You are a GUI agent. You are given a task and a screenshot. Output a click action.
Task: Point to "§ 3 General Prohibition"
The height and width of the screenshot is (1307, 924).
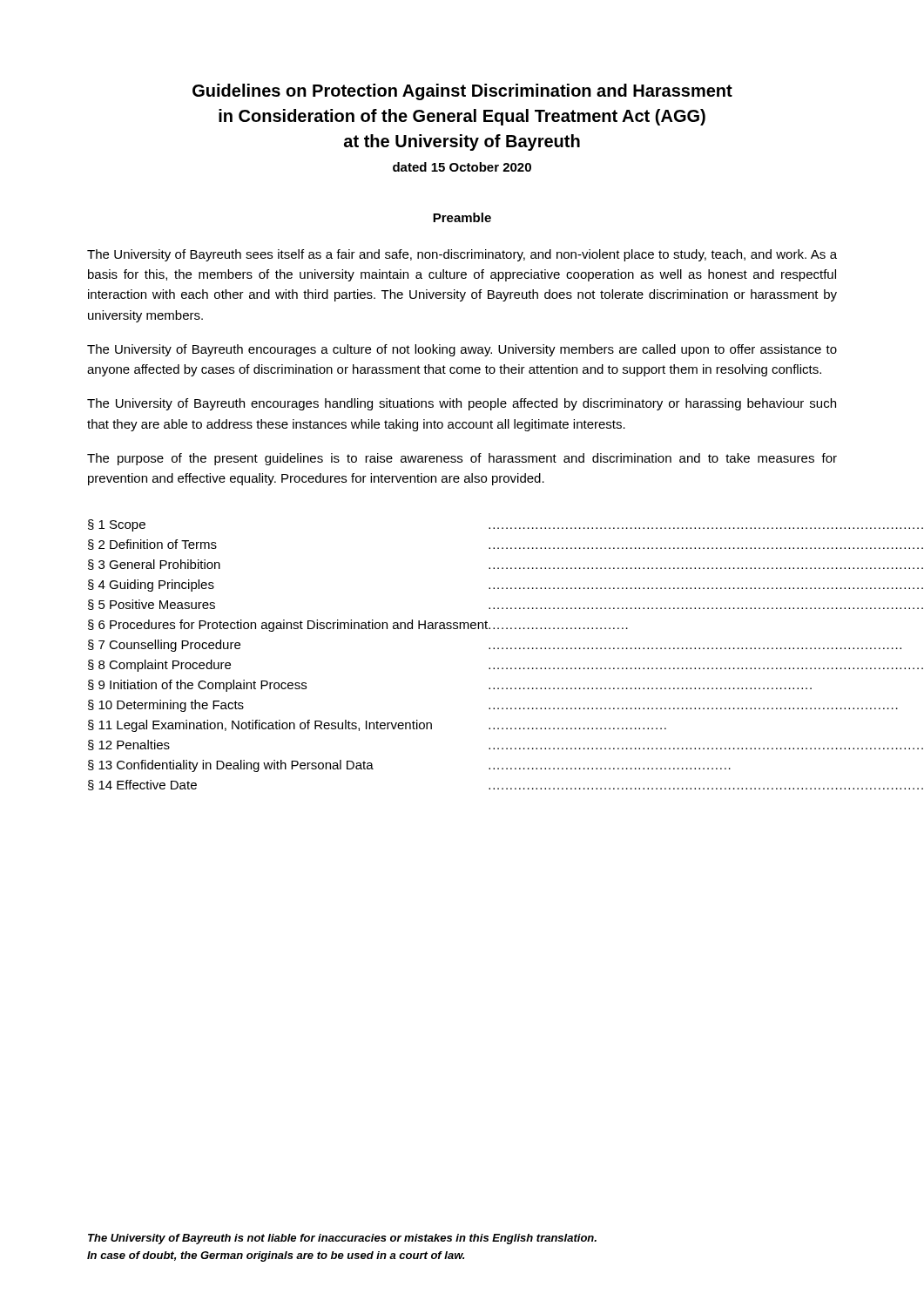506,564
